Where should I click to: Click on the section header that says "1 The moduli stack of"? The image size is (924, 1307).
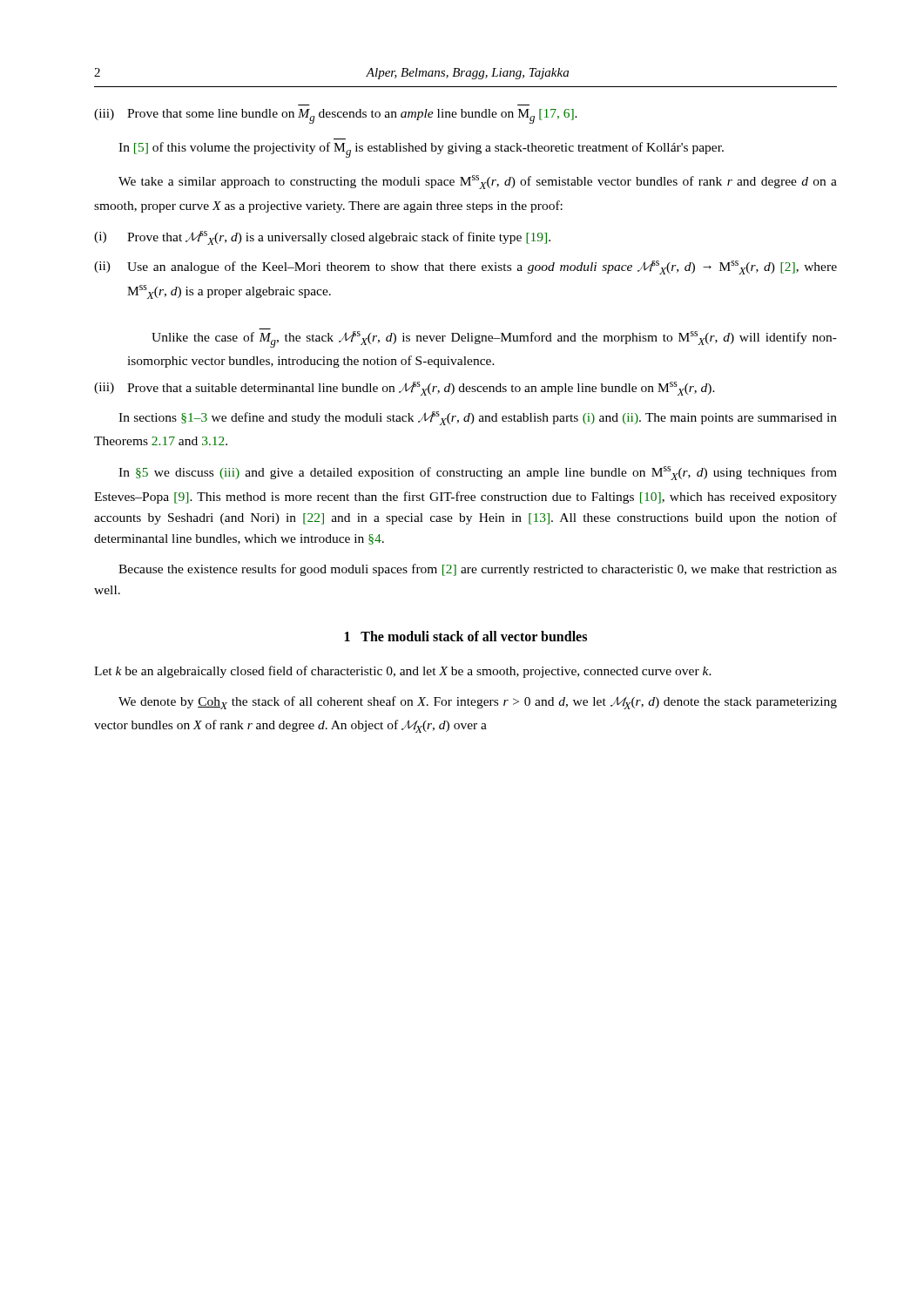click(466, 636)
